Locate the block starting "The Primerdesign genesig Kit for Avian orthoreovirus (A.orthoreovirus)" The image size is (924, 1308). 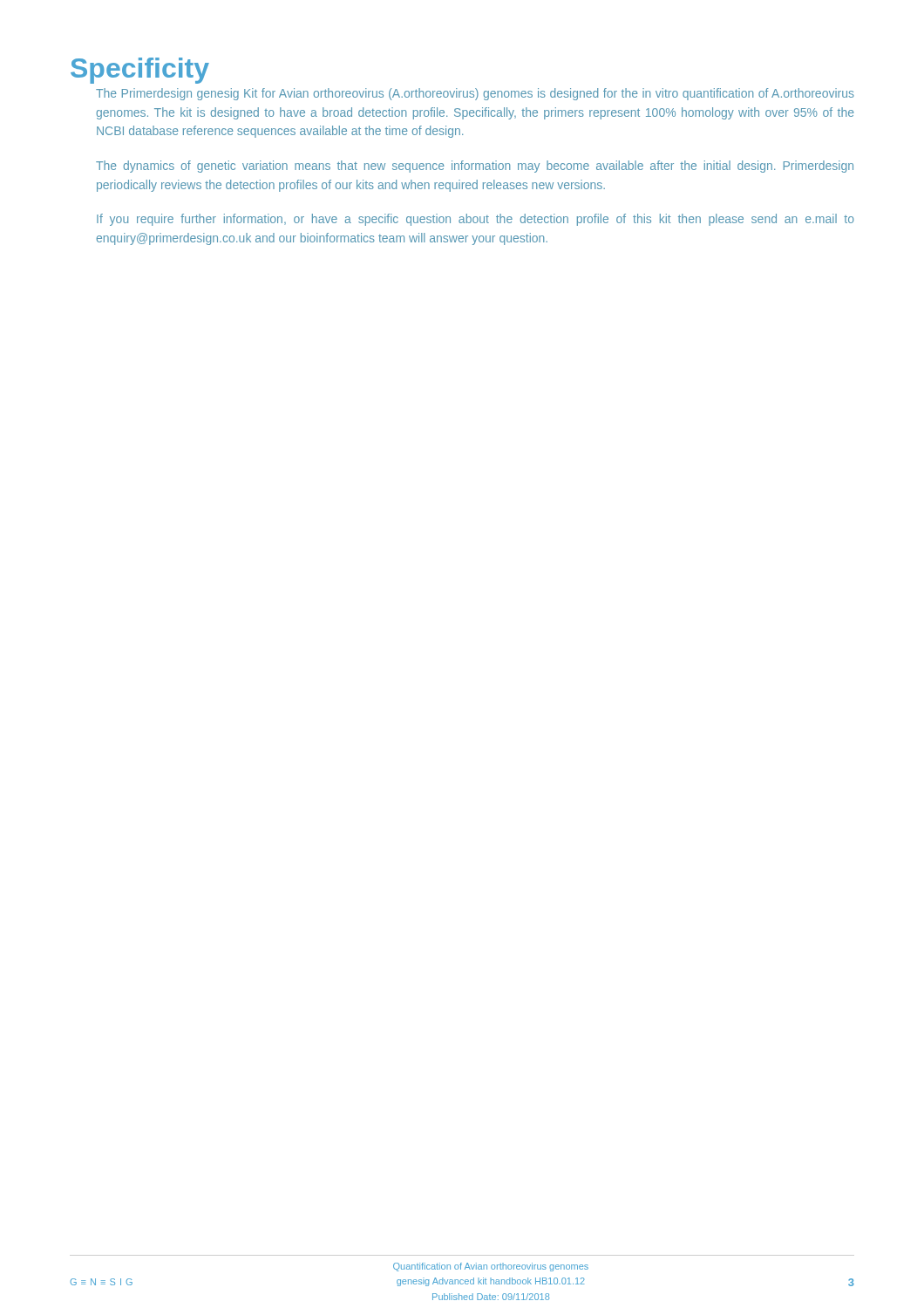(x=475, y=112)
